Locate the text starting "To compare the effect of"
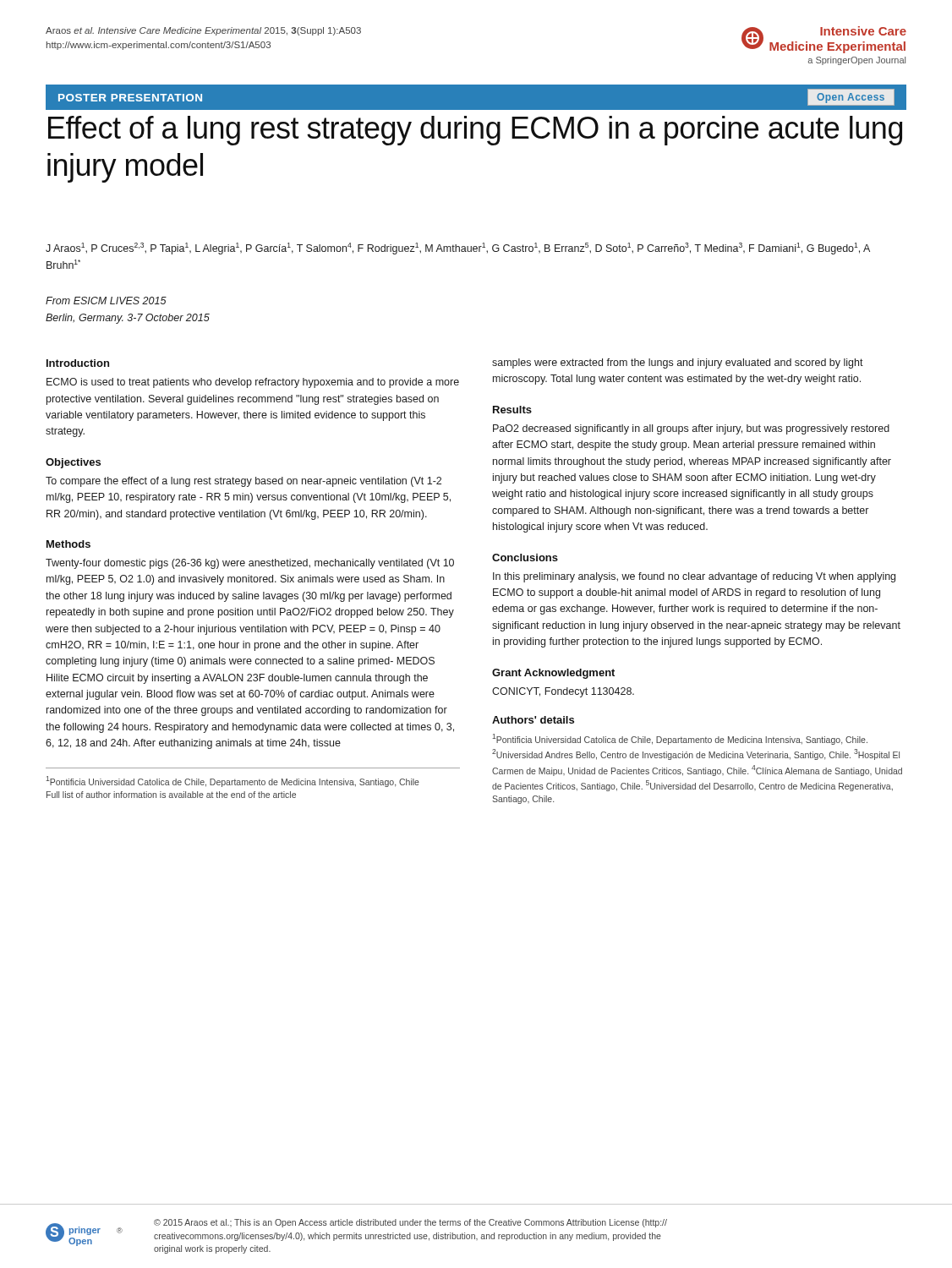Image resolution: width=952 pixels, height=1268 pixels. coord(249,497)
